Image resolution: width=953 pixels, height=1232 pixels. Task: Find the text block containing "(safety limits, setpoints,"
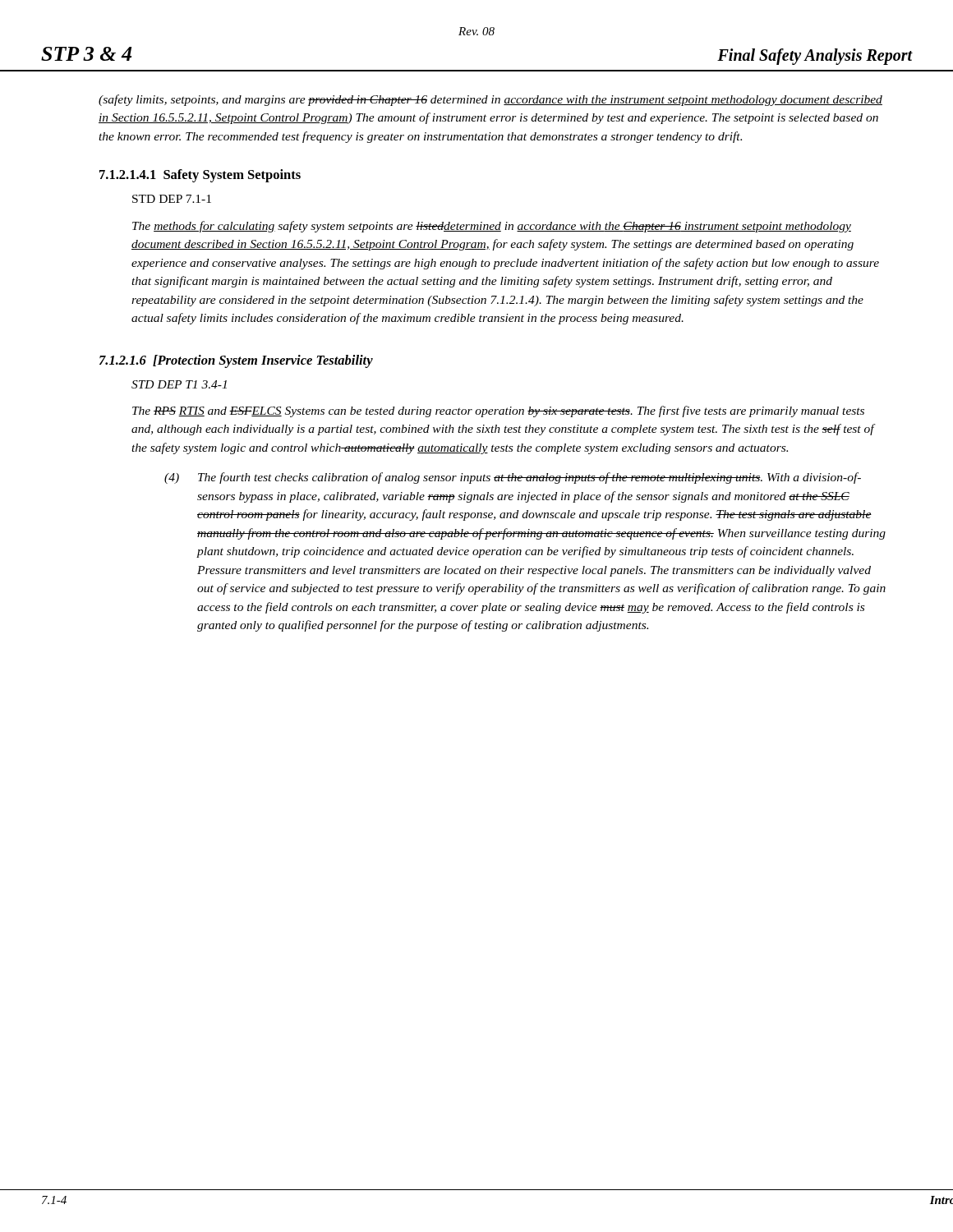pyautogui.click(x=490, y=117)
